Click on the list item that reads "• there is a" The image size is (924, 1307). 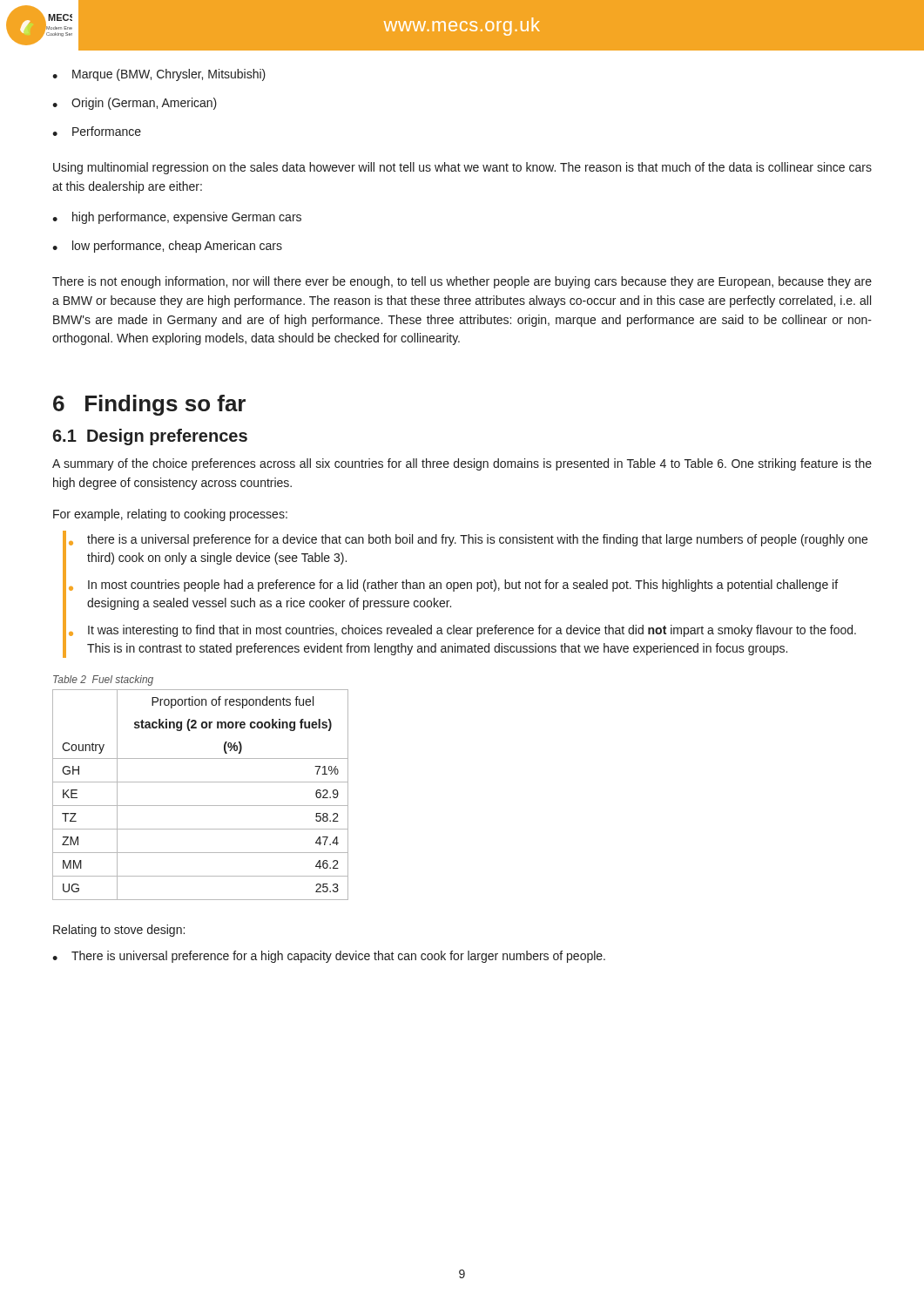470,549
